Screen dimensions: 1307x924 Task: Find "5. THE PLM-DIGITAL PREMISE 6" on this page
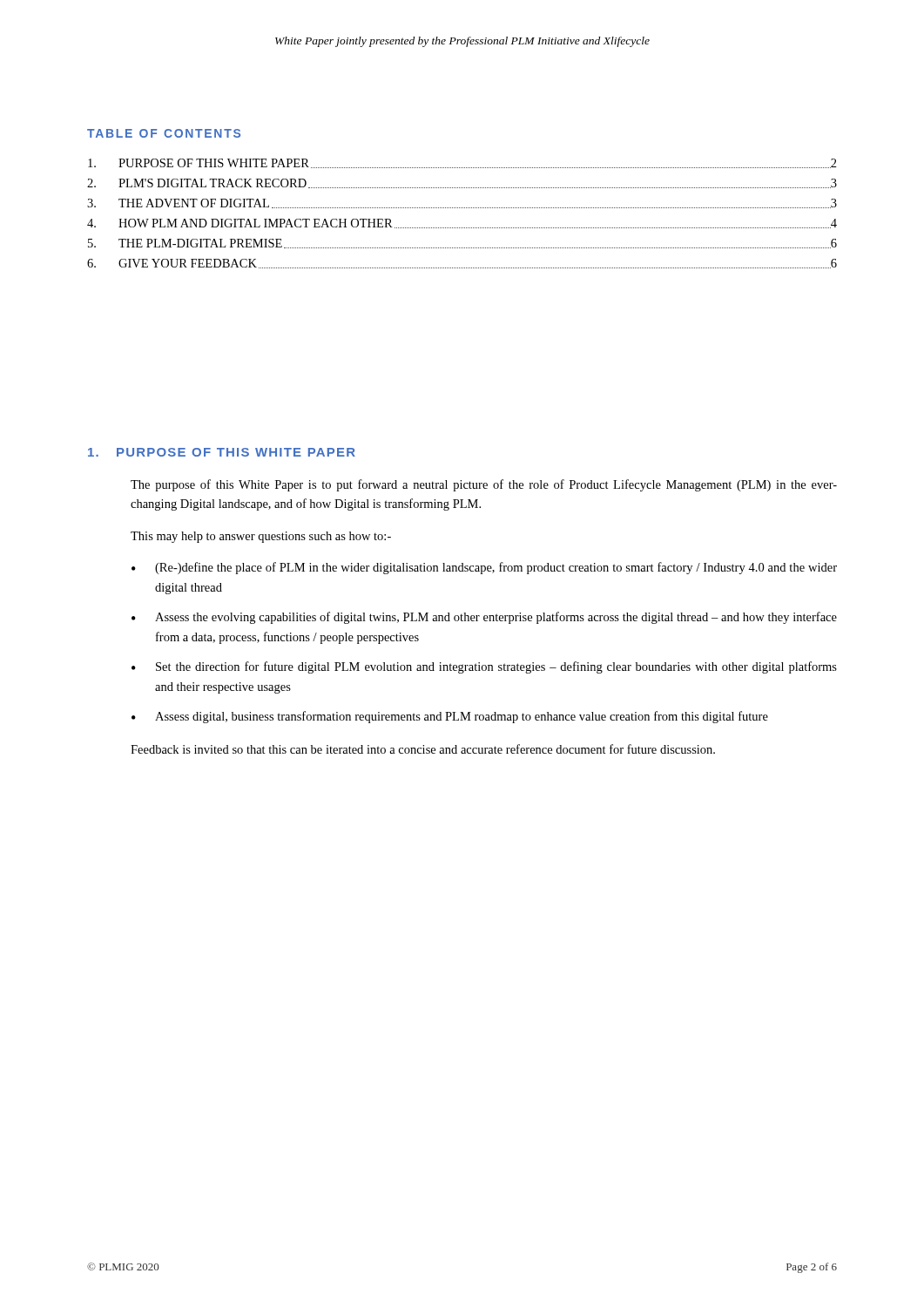coord(462,244)
